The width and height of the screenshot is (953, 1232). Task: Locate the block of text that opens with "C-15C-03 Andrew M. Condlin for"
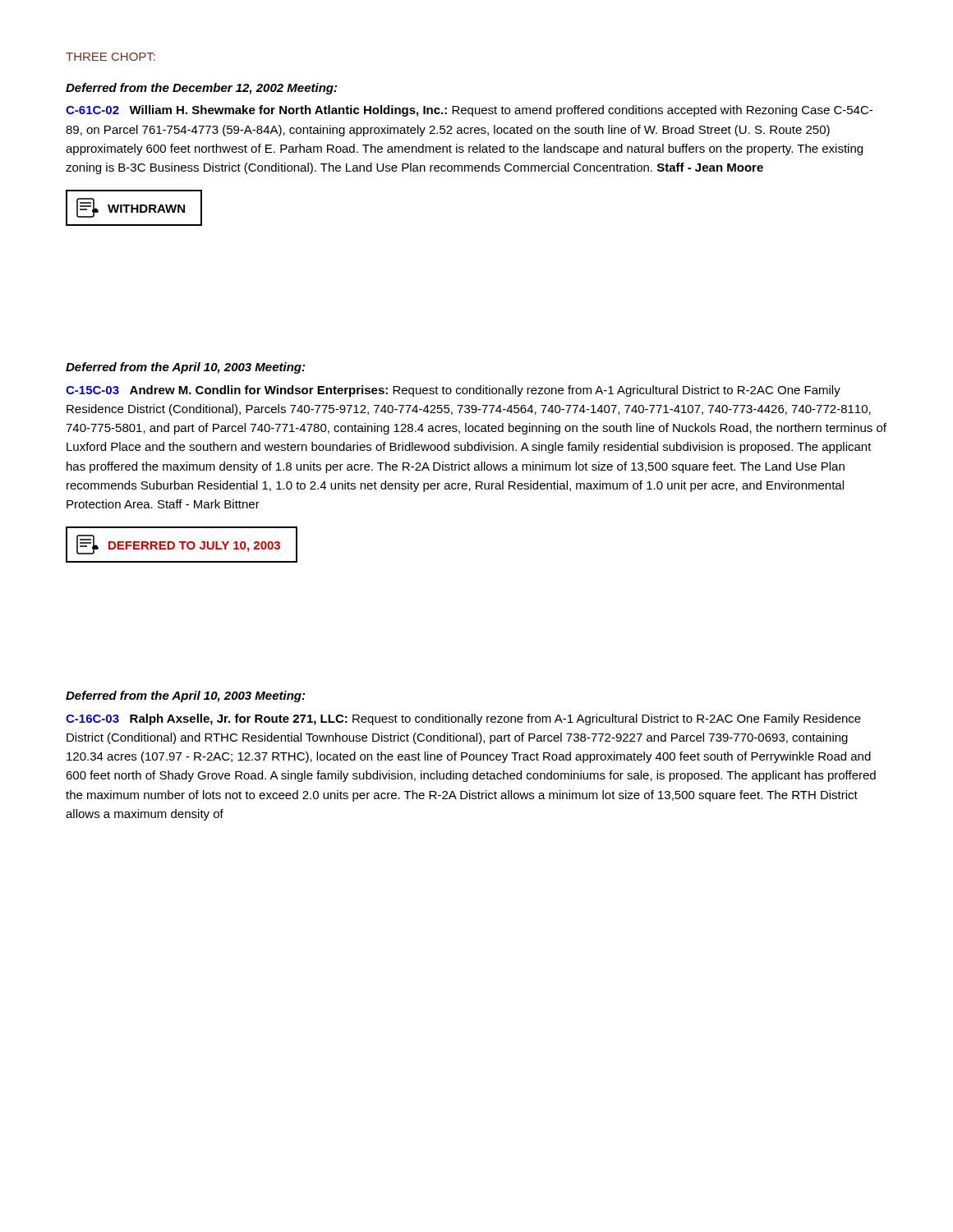coord(476,447)
